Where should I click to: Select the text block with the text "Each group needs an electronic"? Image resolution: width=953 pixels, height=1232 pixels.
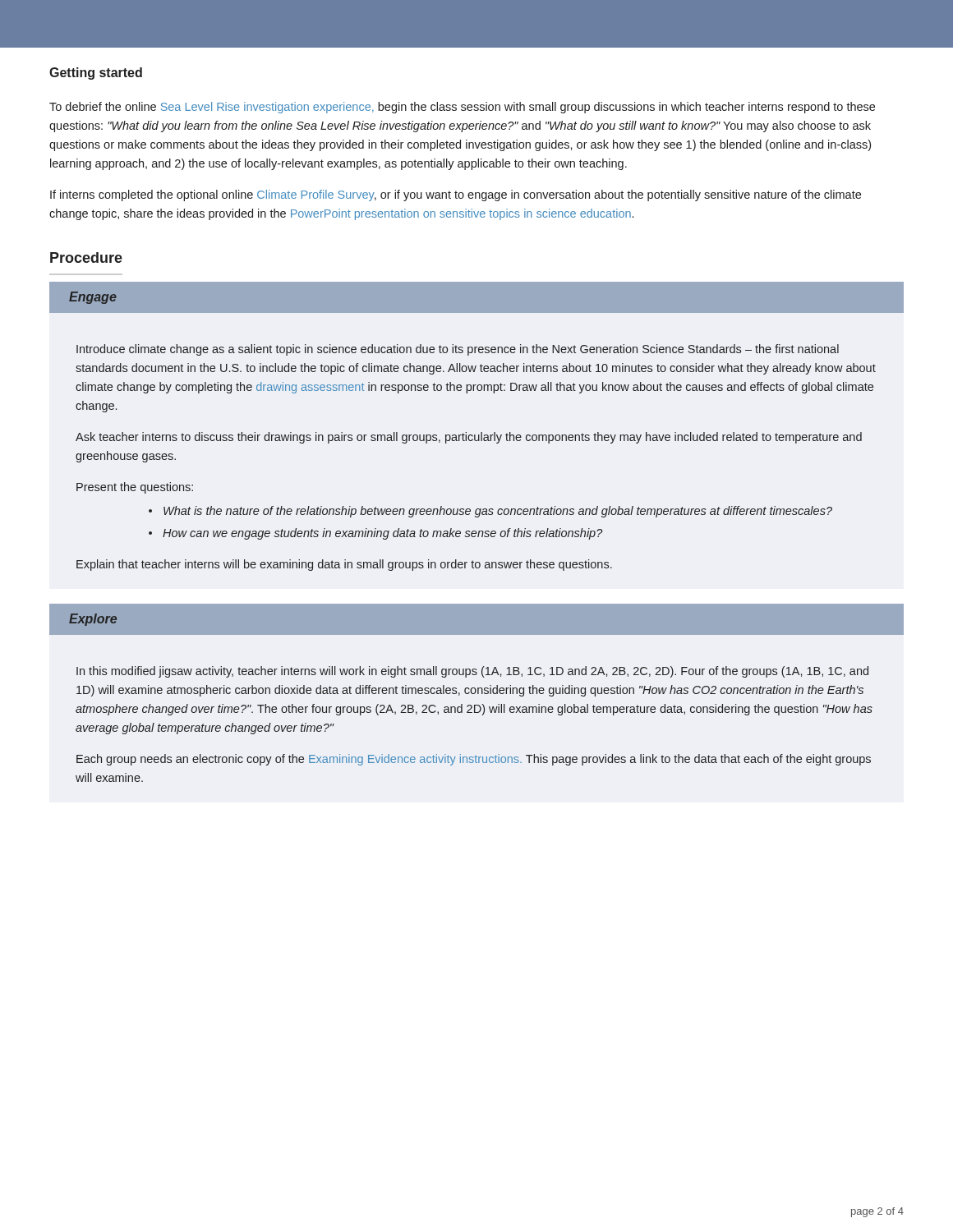(476, 769)
